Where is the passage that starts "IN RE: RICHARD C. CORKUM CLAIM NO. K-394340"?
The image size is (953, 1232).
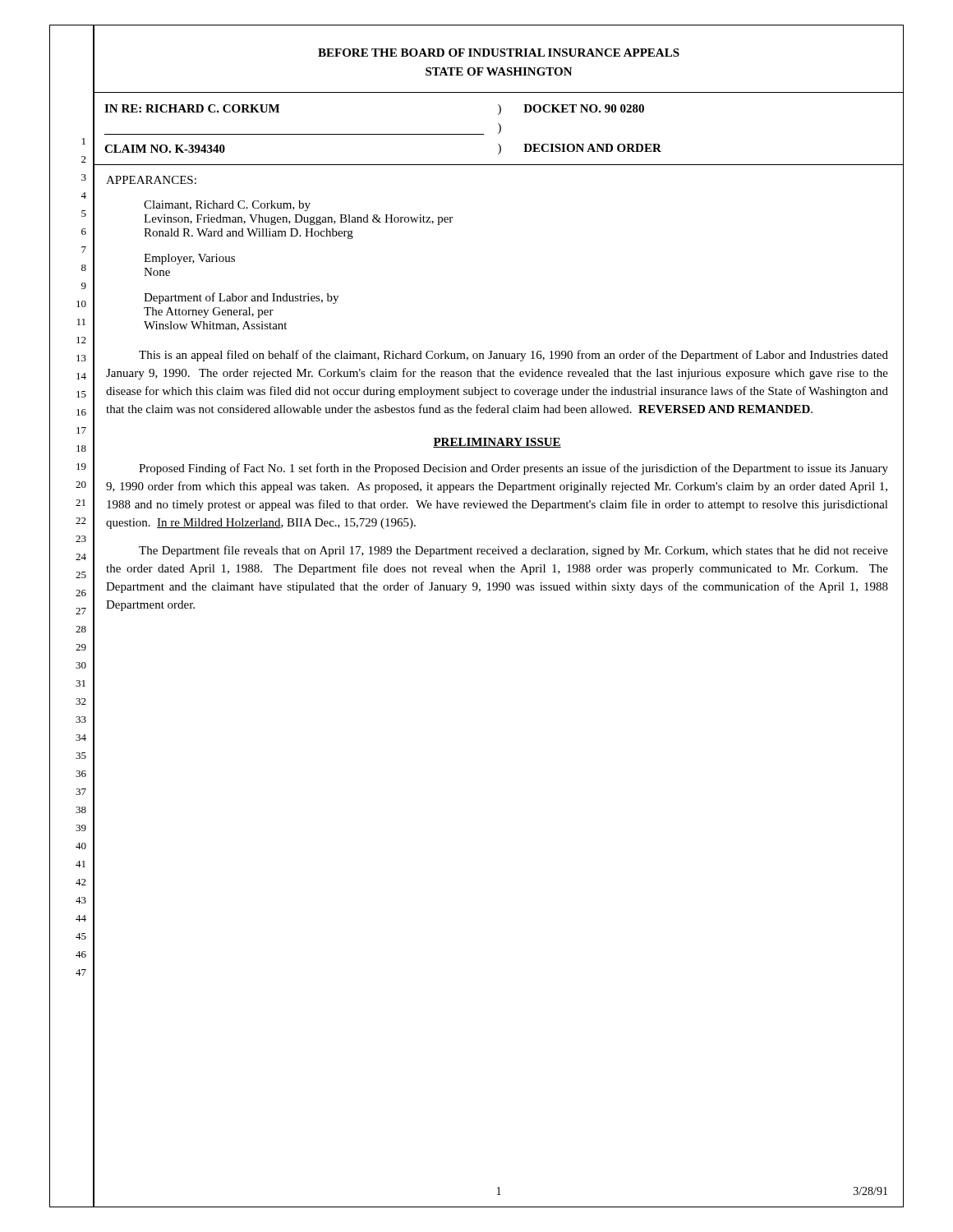(499, 128)
